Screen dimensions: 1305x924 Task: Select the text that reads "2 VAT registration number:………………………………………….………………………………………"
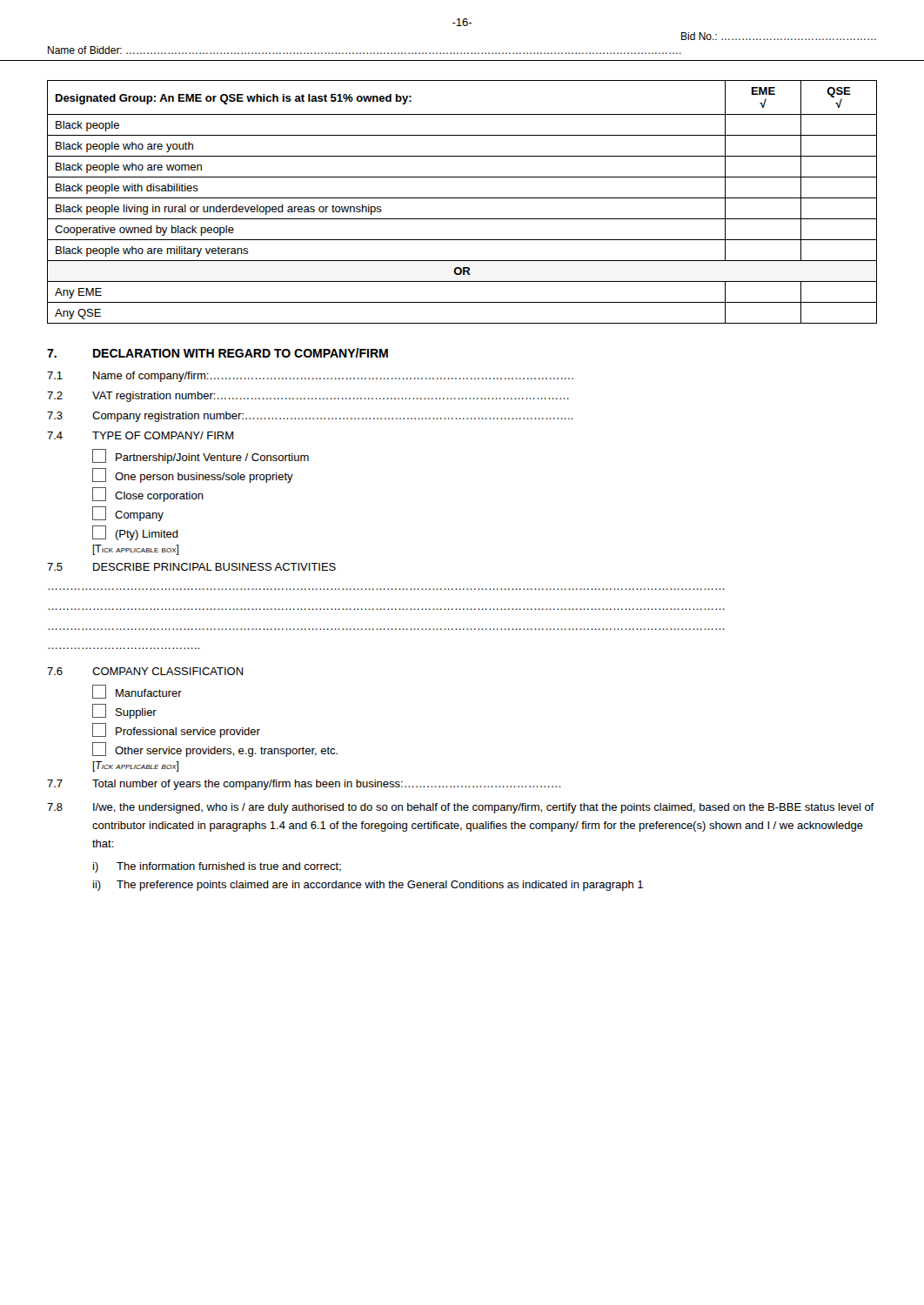coord(308,395)
